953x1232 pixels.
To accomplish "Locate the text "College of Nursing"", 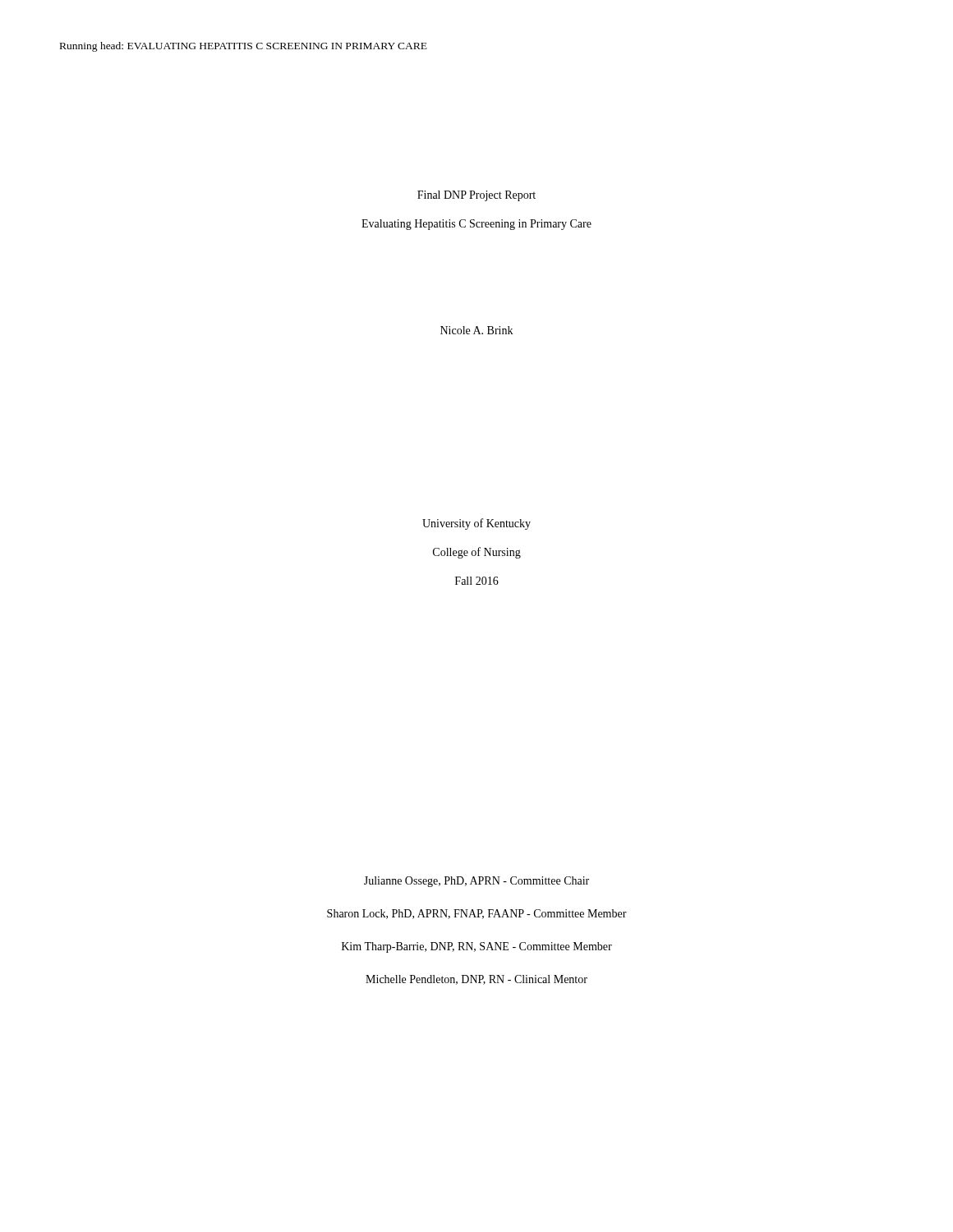I will click(x=476, y=552).
